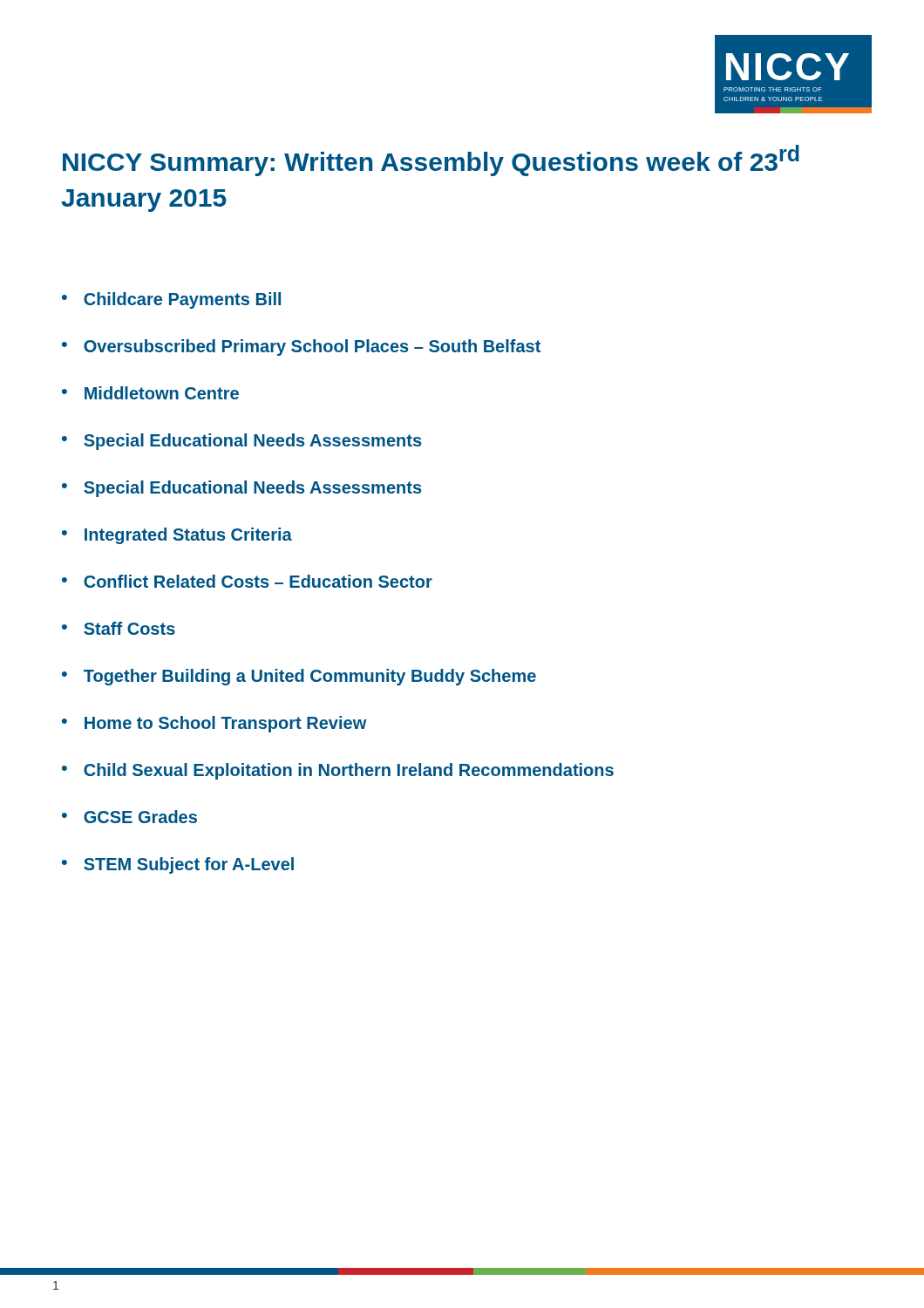The image size is (924, 1308).
Task: Click on the block starting "• Together Building a United Community Buddy"
Action: click(x=299, y=676)
